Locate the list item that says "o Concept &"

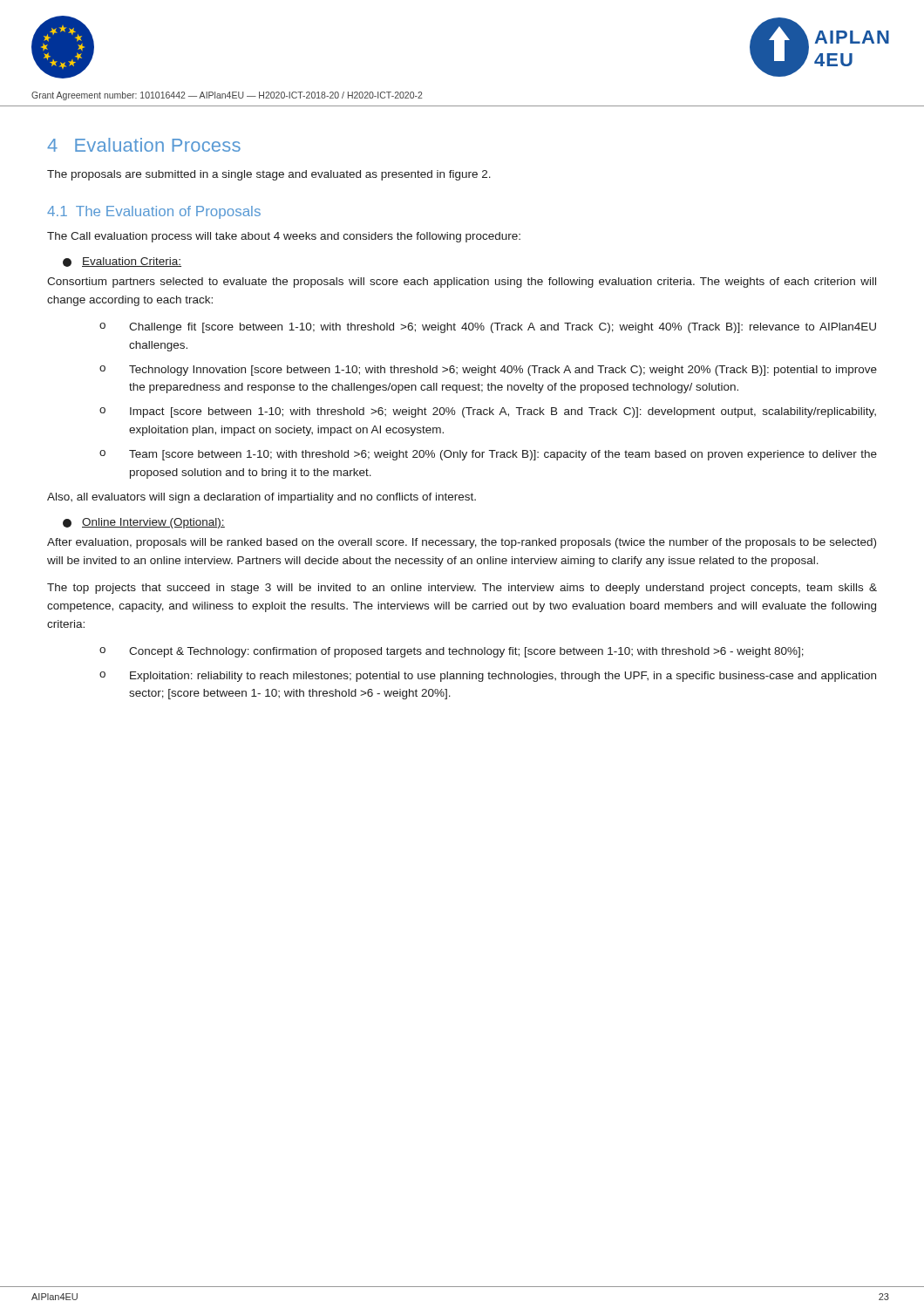click(x=462, y=651)
